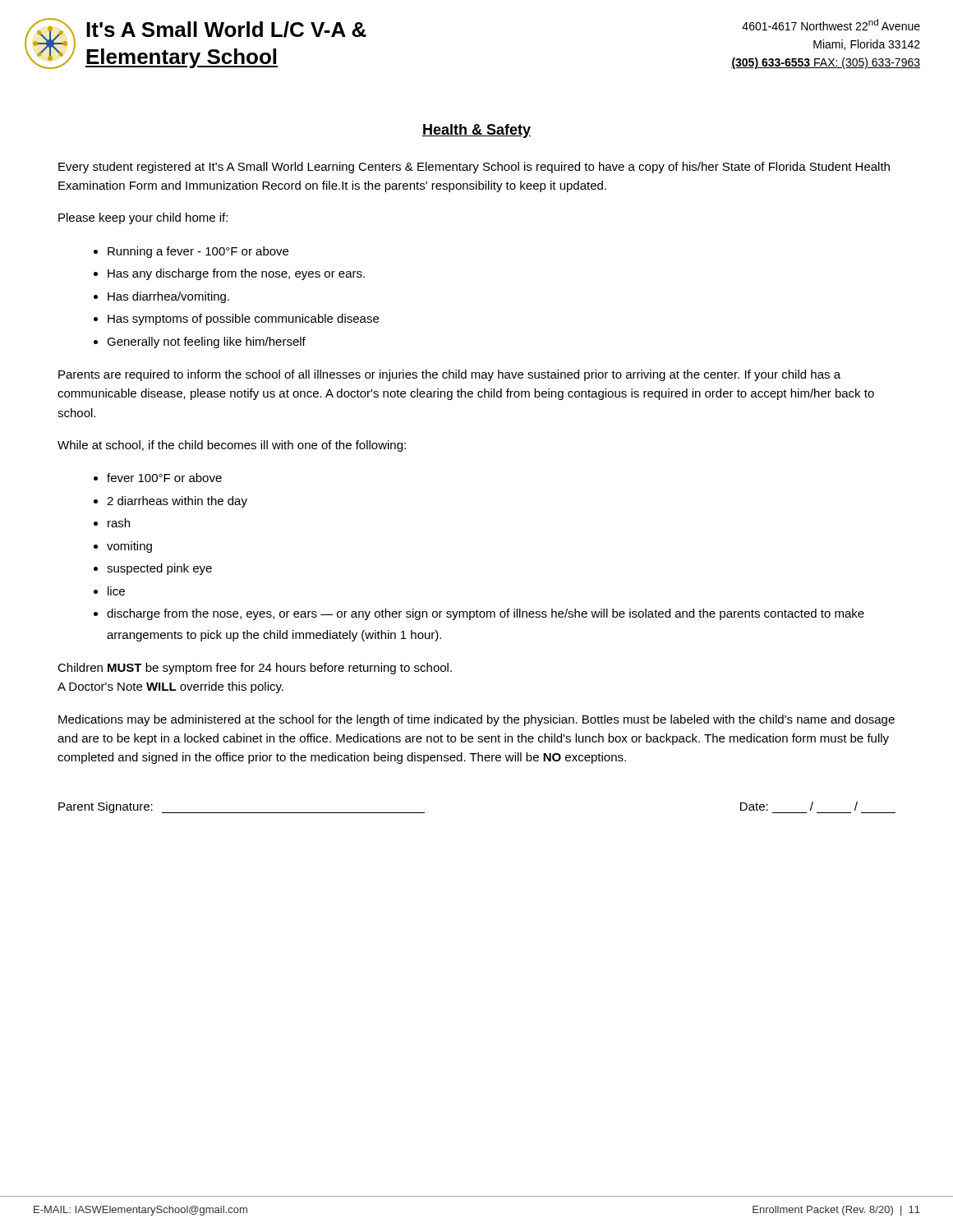Click the passage that begins "Children MUST be symptom"
This screenshot has width=953, height=1232.
click(x=255, y=677)
